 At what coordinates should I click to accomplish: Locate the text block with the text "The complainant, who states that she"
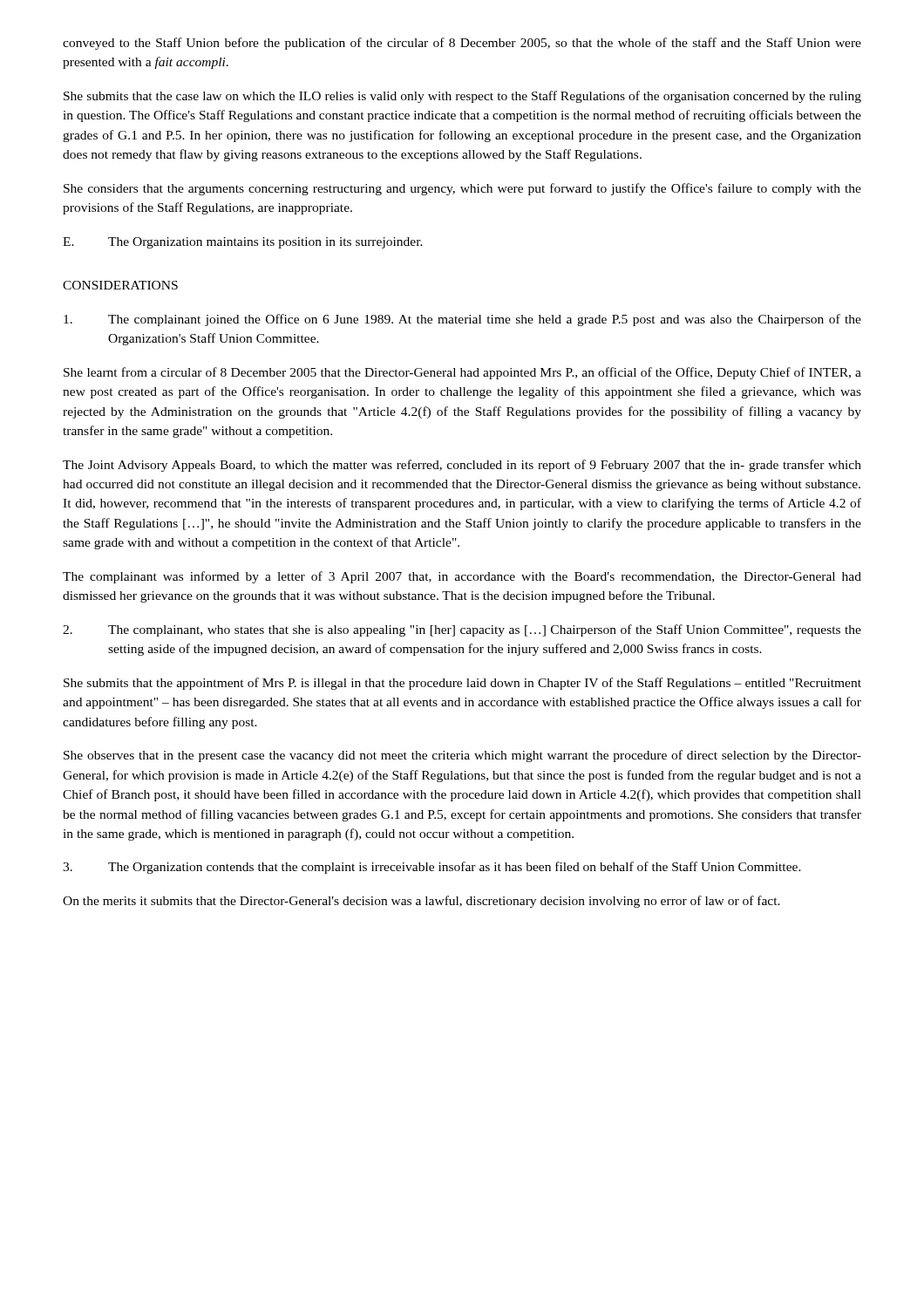[x=462, y=639]
